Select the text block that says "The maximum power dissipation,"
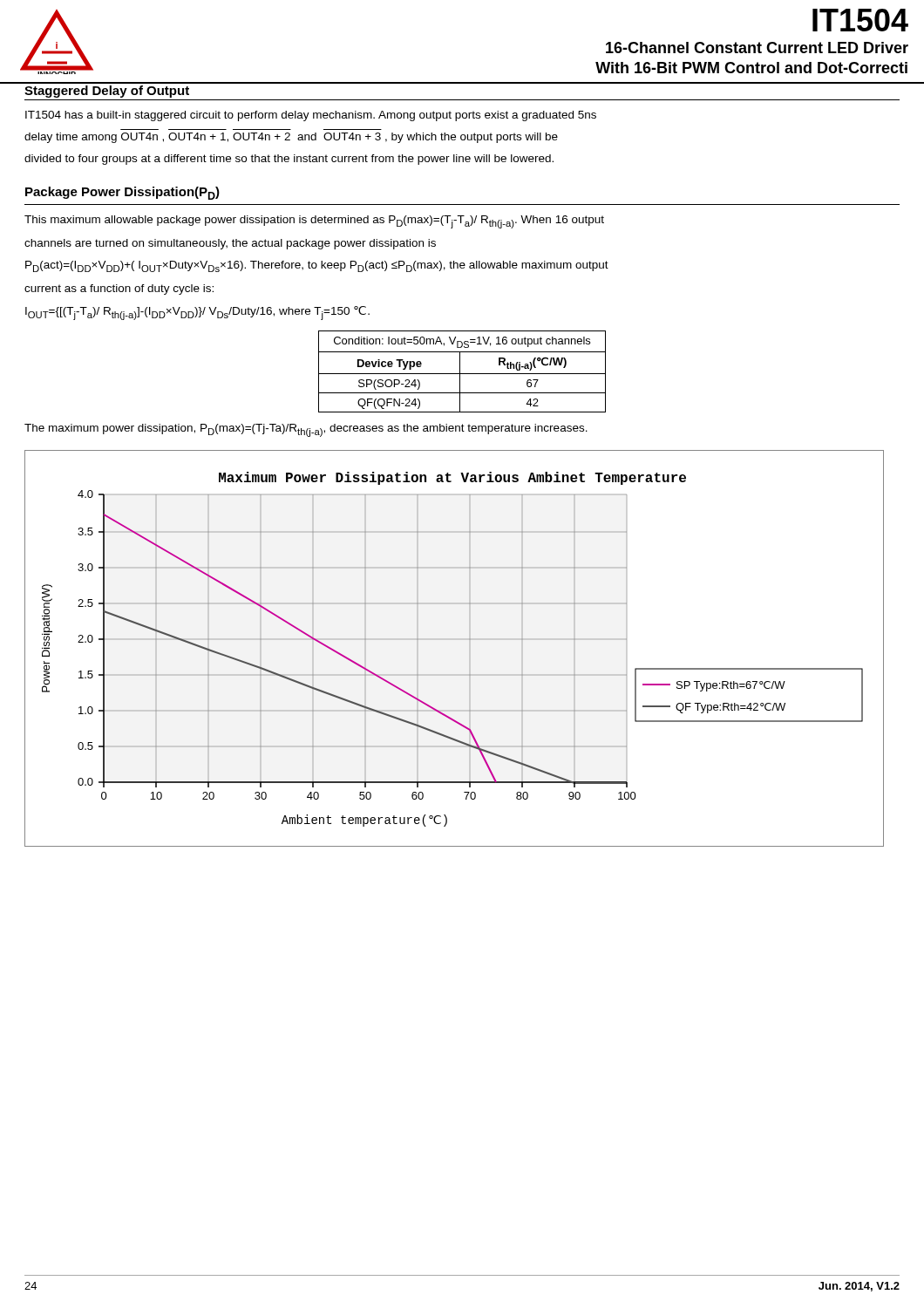The image size is (924, 1308). (306, 429)
